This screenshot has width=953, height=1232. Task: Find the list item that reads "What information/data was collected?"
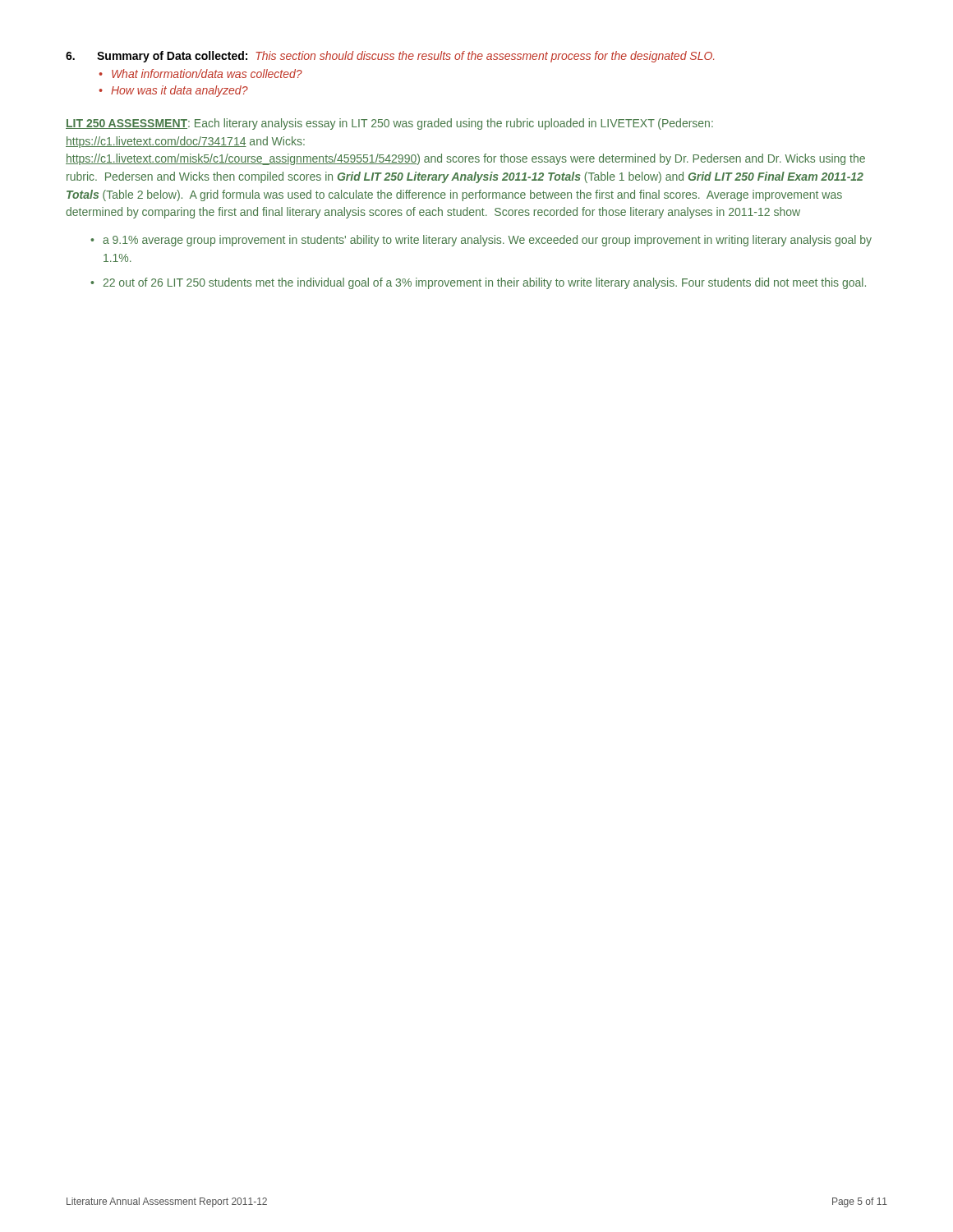coord(206,74)
